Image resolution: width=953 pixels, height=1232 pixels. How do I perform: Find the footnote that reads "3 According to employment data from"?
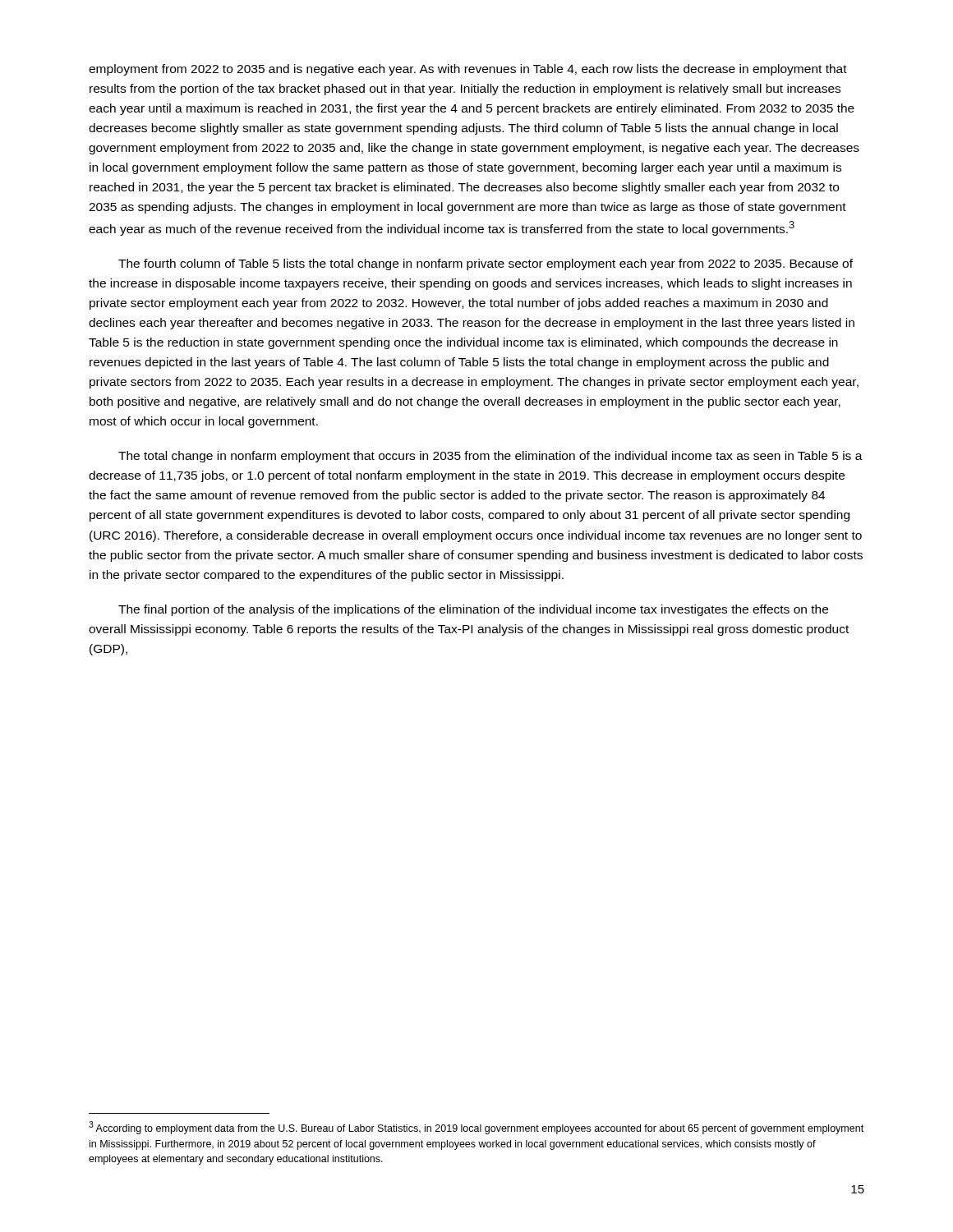476,1143
